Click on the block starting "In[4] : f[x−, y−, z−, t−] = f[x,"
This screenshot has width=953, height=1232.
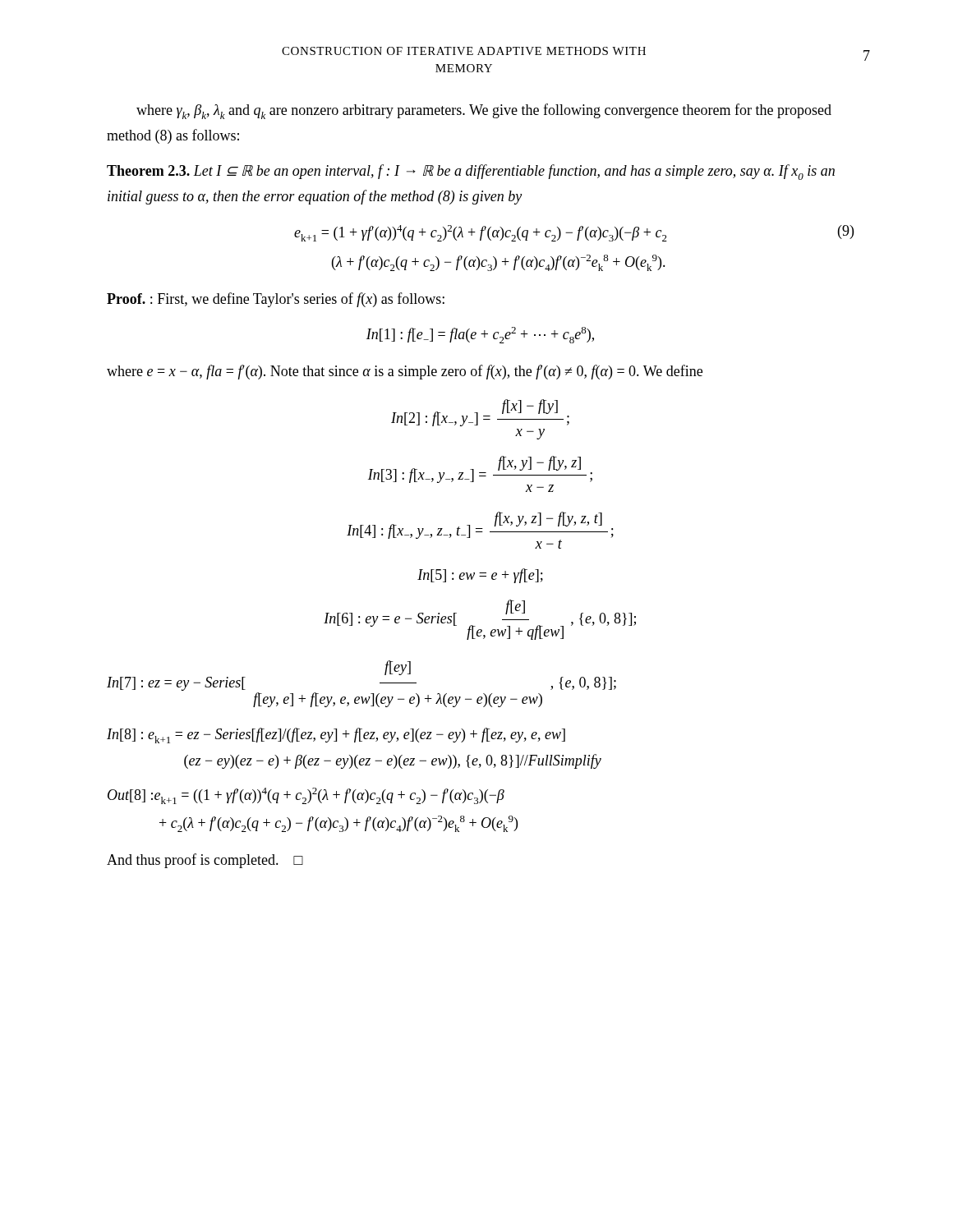coord(481,532)
